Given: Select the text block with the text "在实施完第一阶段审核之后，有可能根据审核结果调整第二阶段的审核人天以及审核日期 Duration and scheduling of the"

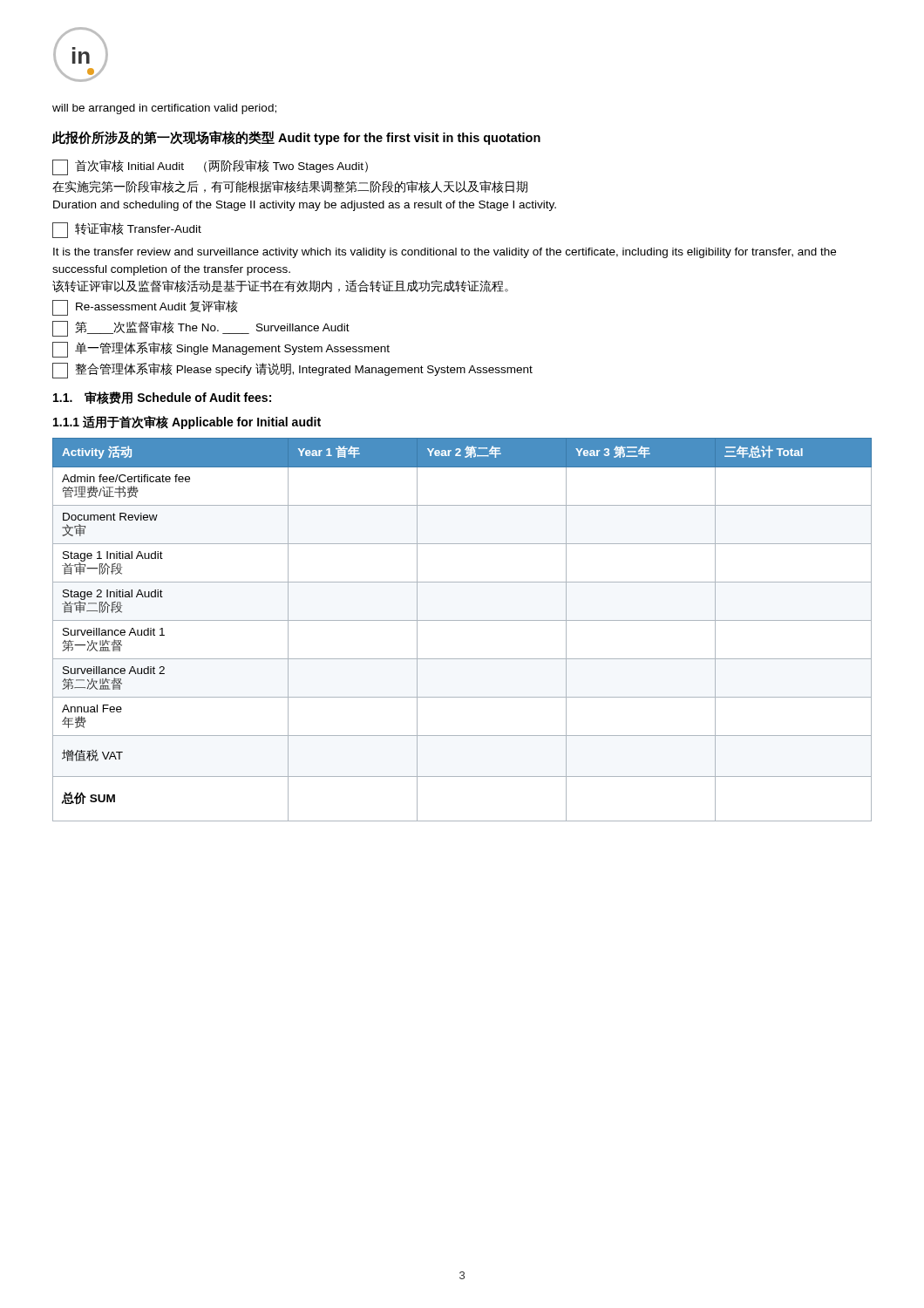Looking at the screenshot, I should (x=305, y=196).
